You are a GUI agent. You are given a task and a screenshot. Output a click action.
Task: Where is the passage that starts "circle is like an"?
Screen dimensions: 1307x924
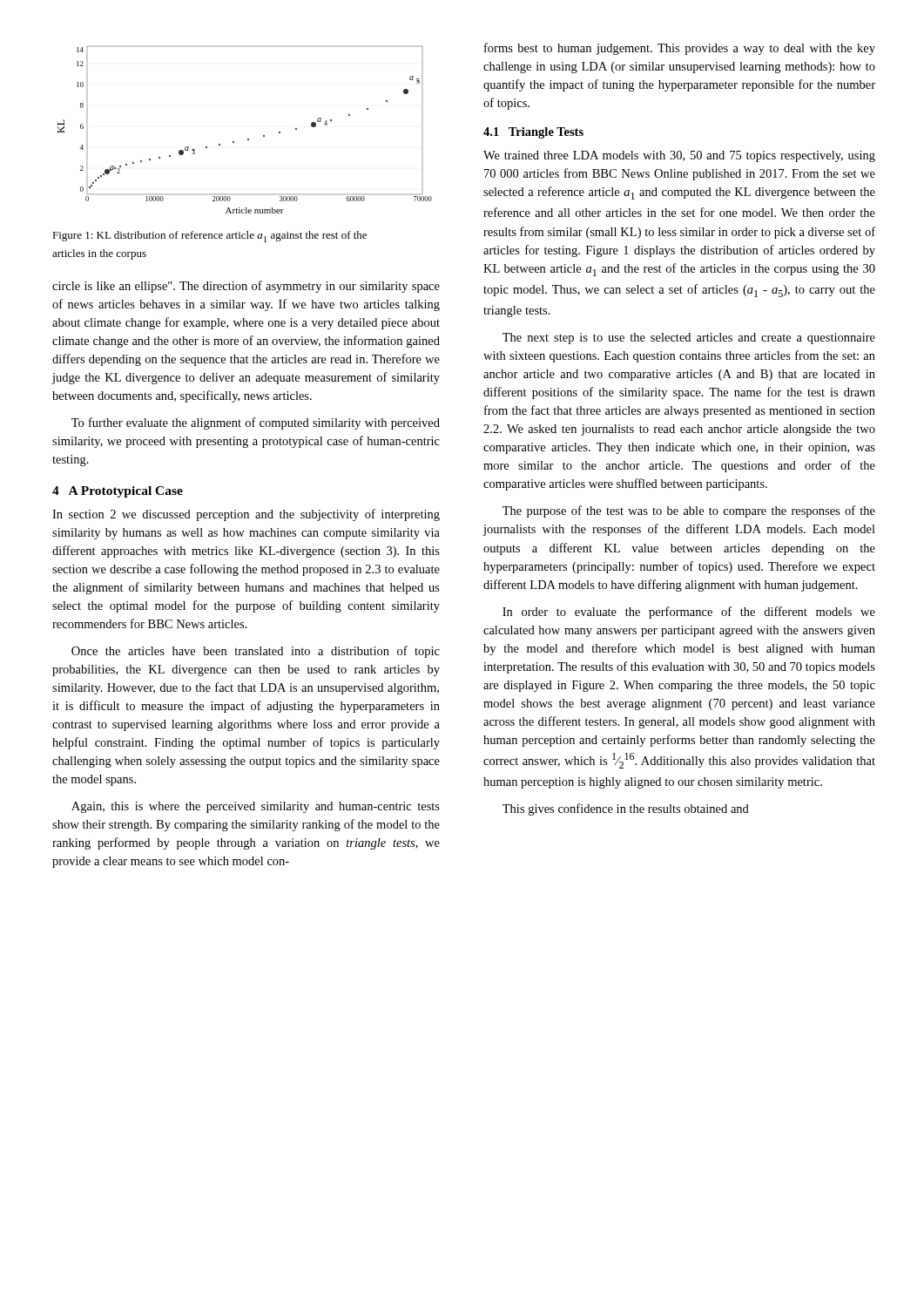pyautogui.click(x=246, y=341)
